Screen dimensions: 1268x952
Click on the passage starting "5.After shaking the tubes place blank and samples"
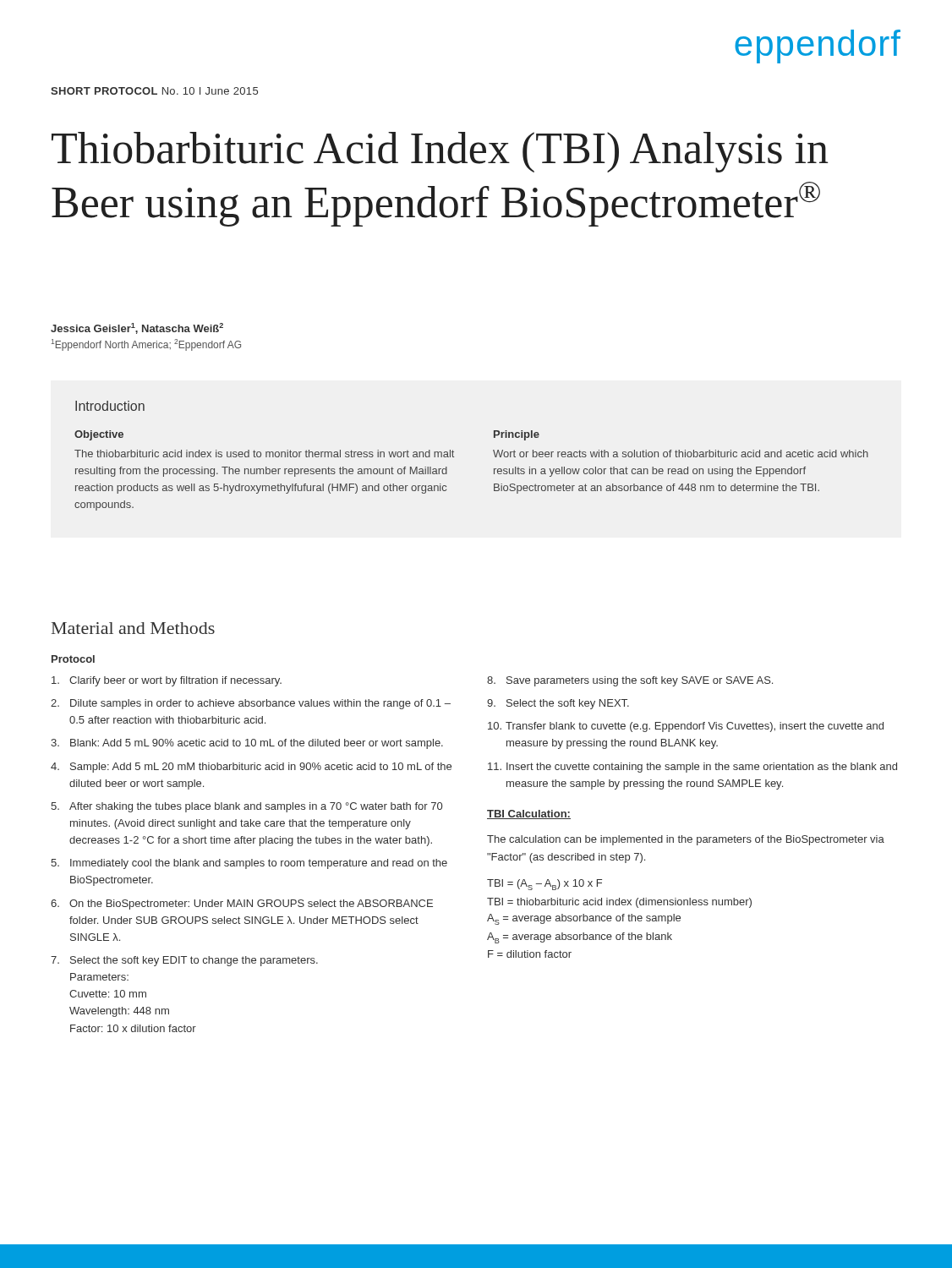(254, 823)
